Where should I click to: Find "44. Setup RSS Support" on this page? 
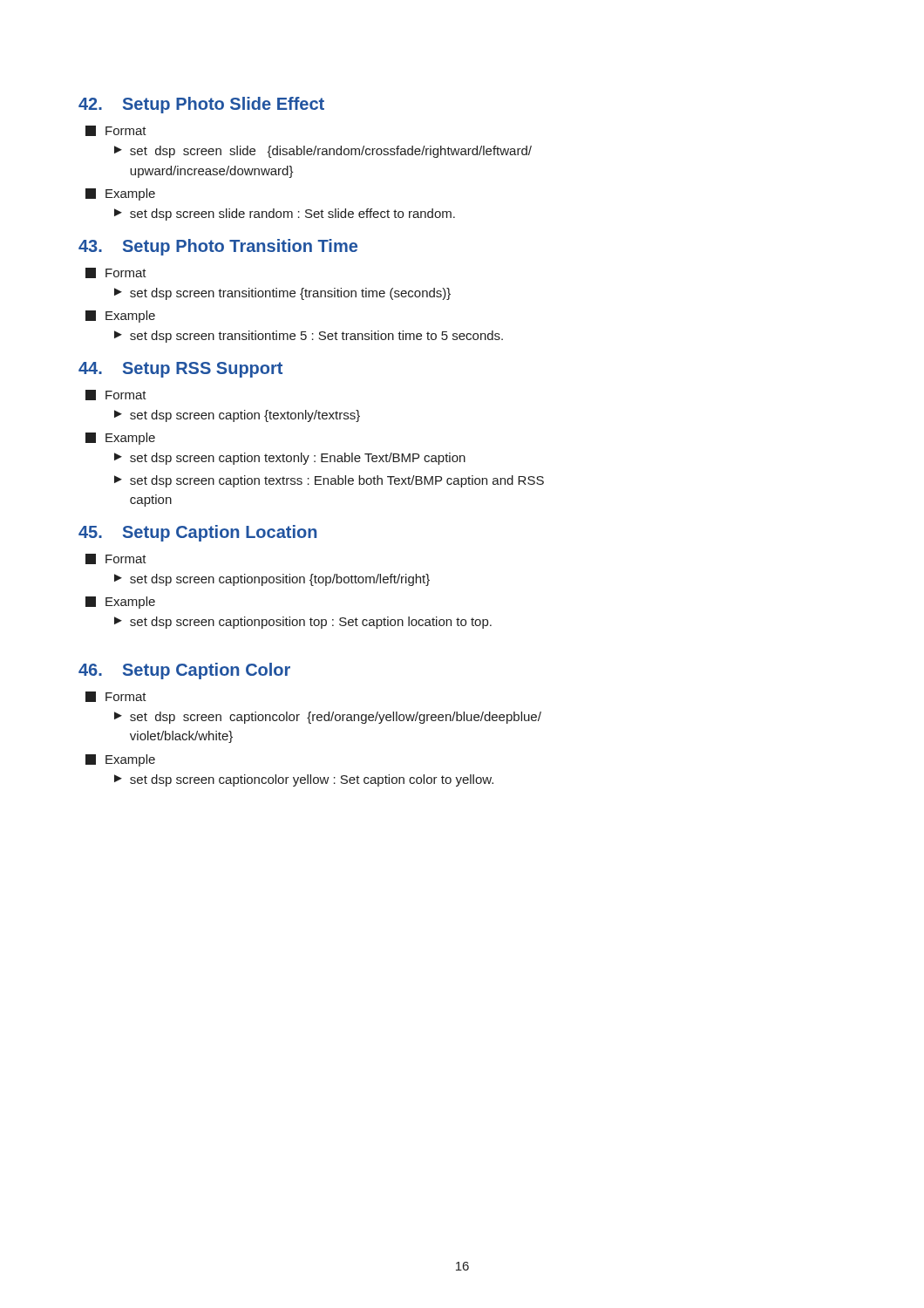pyautogui.click(x=181, y=368)
